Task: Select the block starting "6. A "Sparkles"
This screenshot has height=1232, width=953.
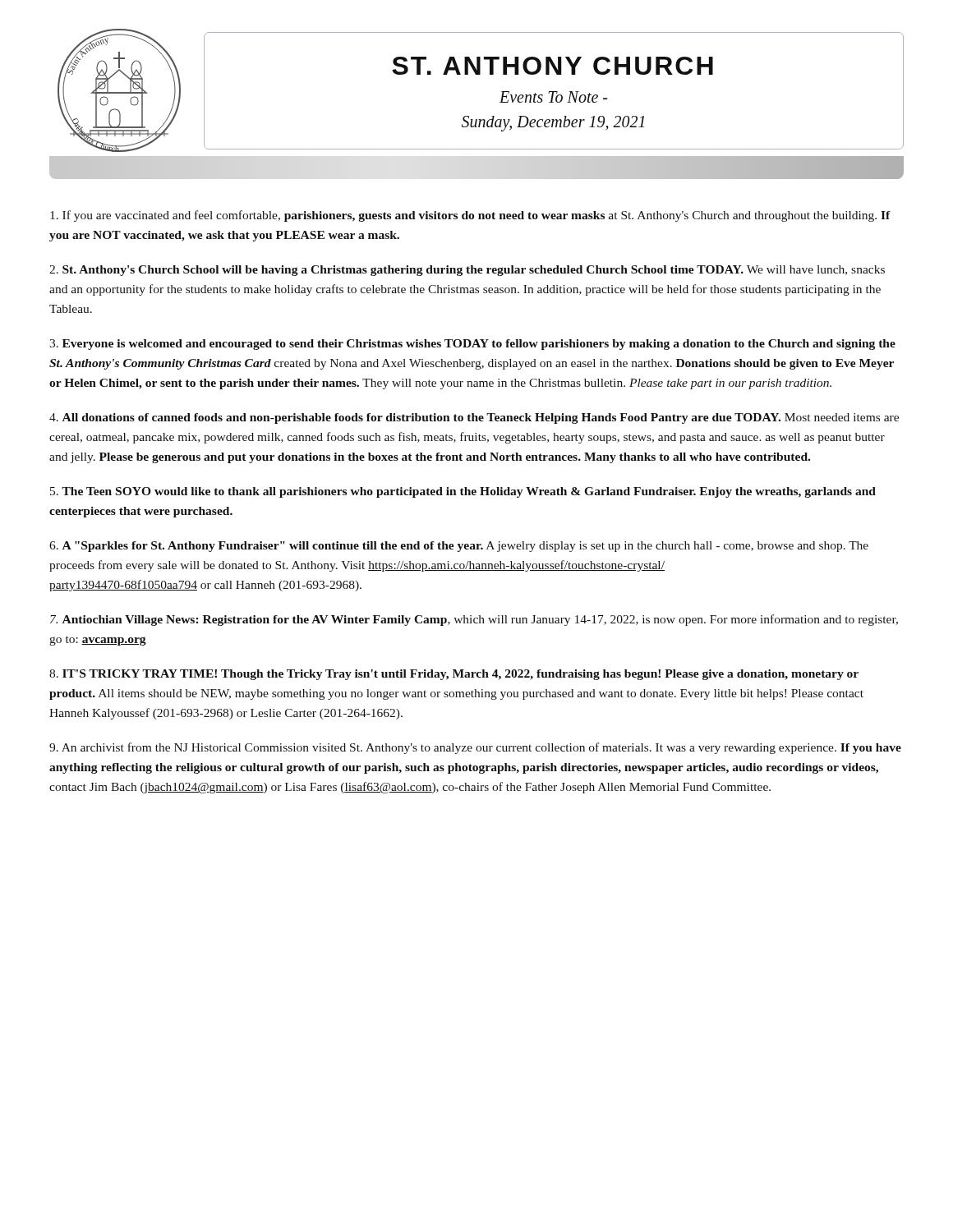Action: (x=476, y=565)
